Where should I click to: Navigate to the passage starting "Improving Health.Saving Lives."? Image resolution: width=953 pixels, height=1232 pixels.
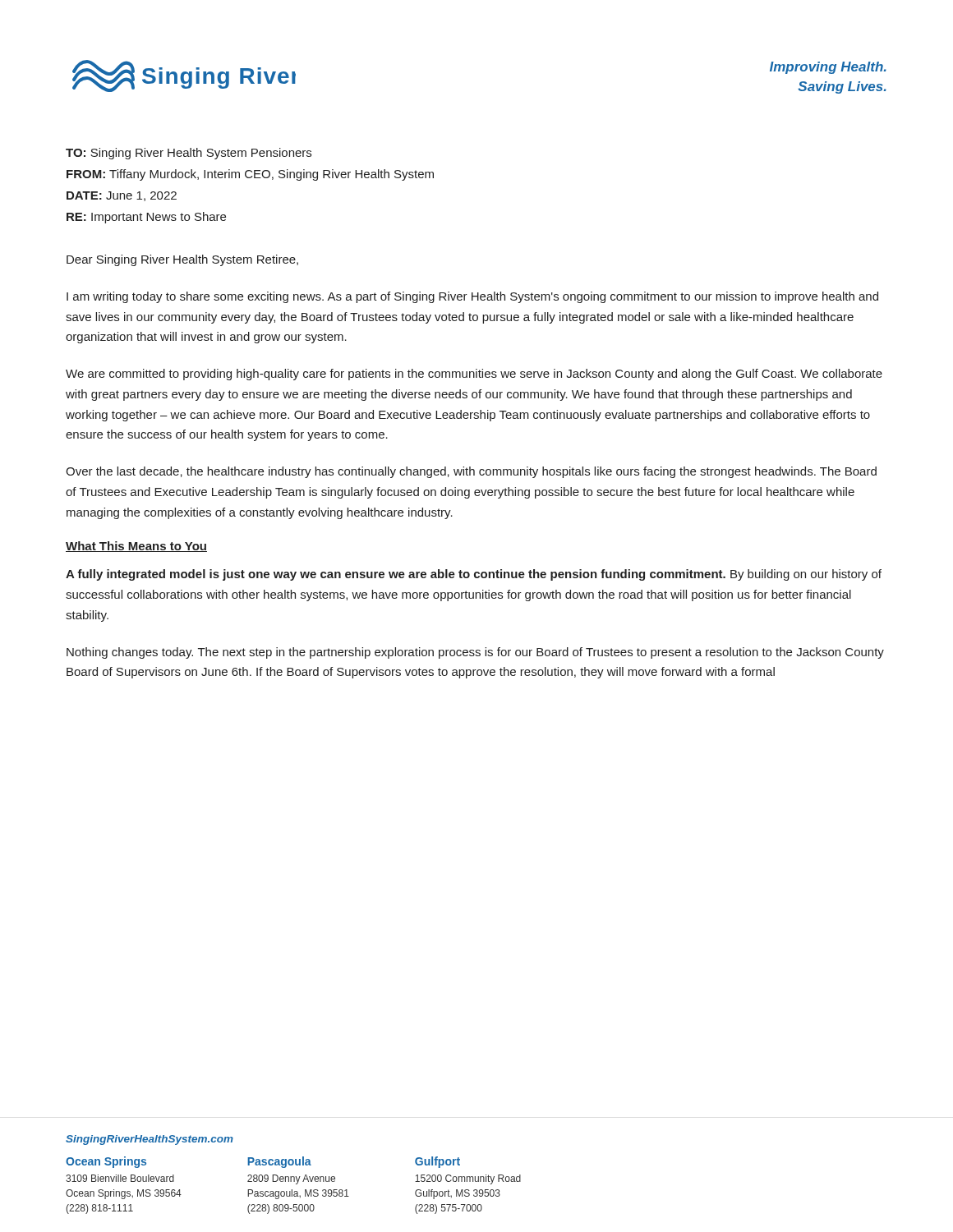[x=828, y=77]
